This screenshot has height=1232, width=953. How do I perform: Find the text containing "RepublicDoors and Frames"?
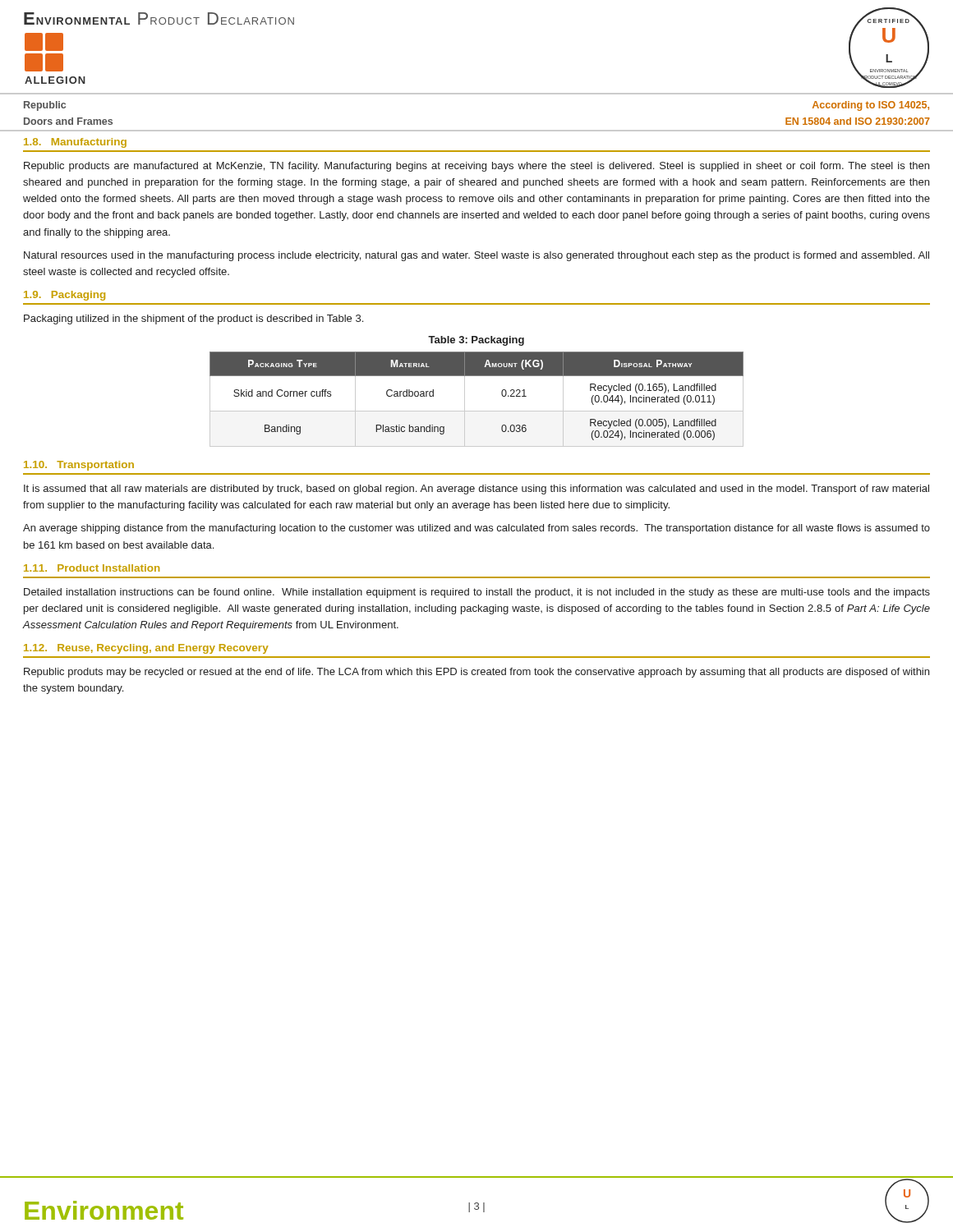(68, 113)
